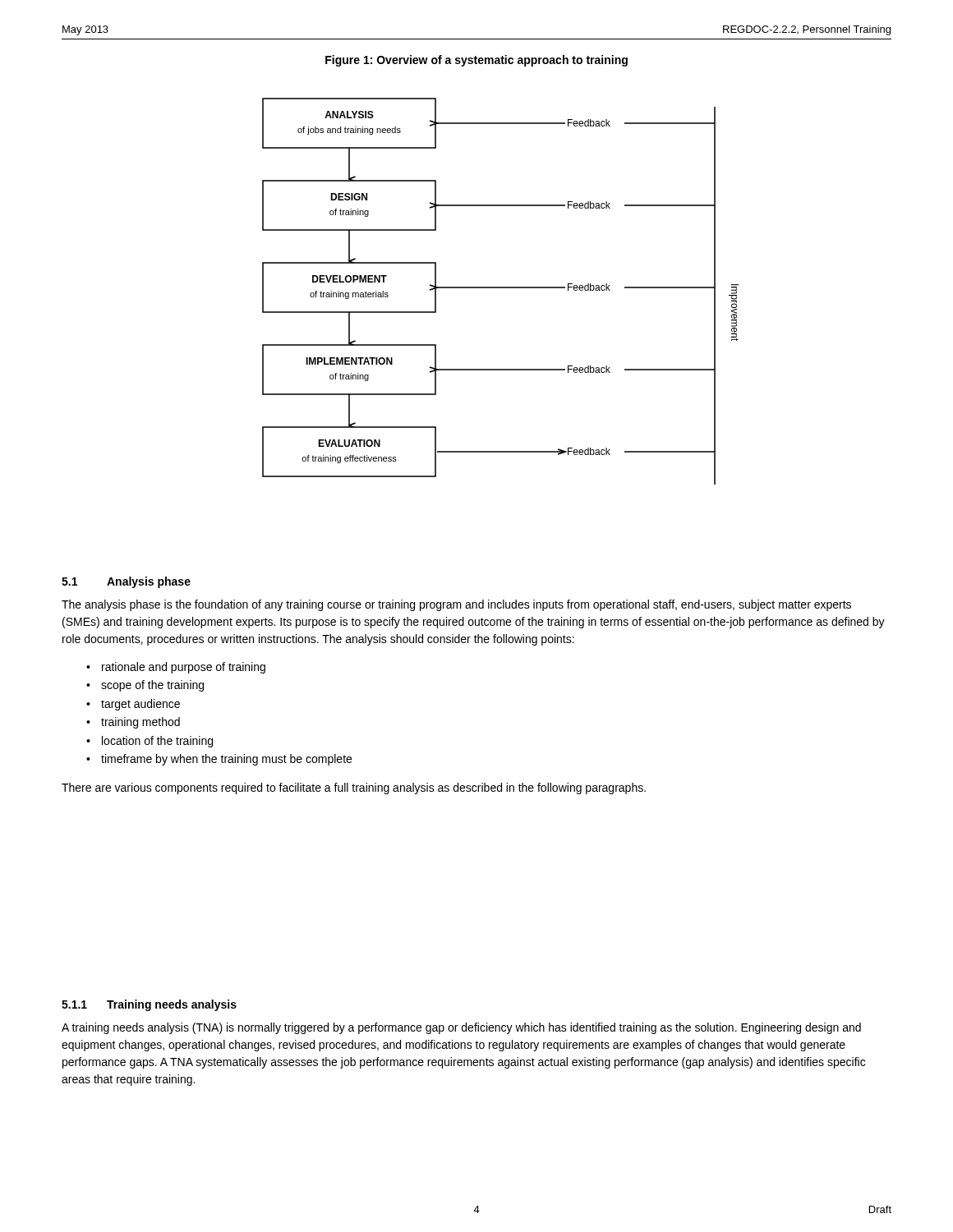953x1232 pixels.
Task: Locate the text block with the text "The analysis phase"
Action: 473,622
